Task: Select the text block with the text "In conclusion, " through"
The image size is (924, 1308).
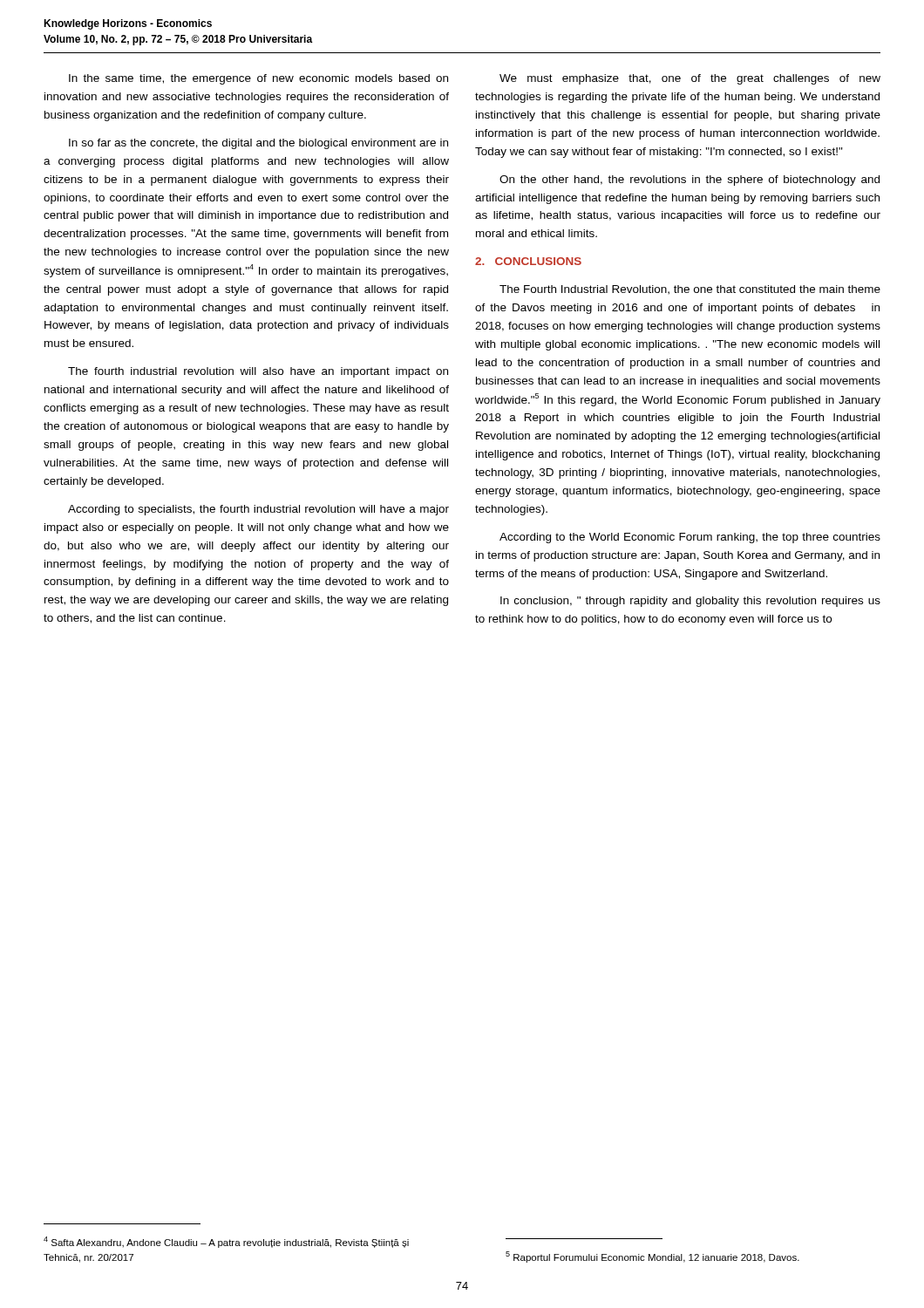Action: pyautogui.click(x=678, y=611)
